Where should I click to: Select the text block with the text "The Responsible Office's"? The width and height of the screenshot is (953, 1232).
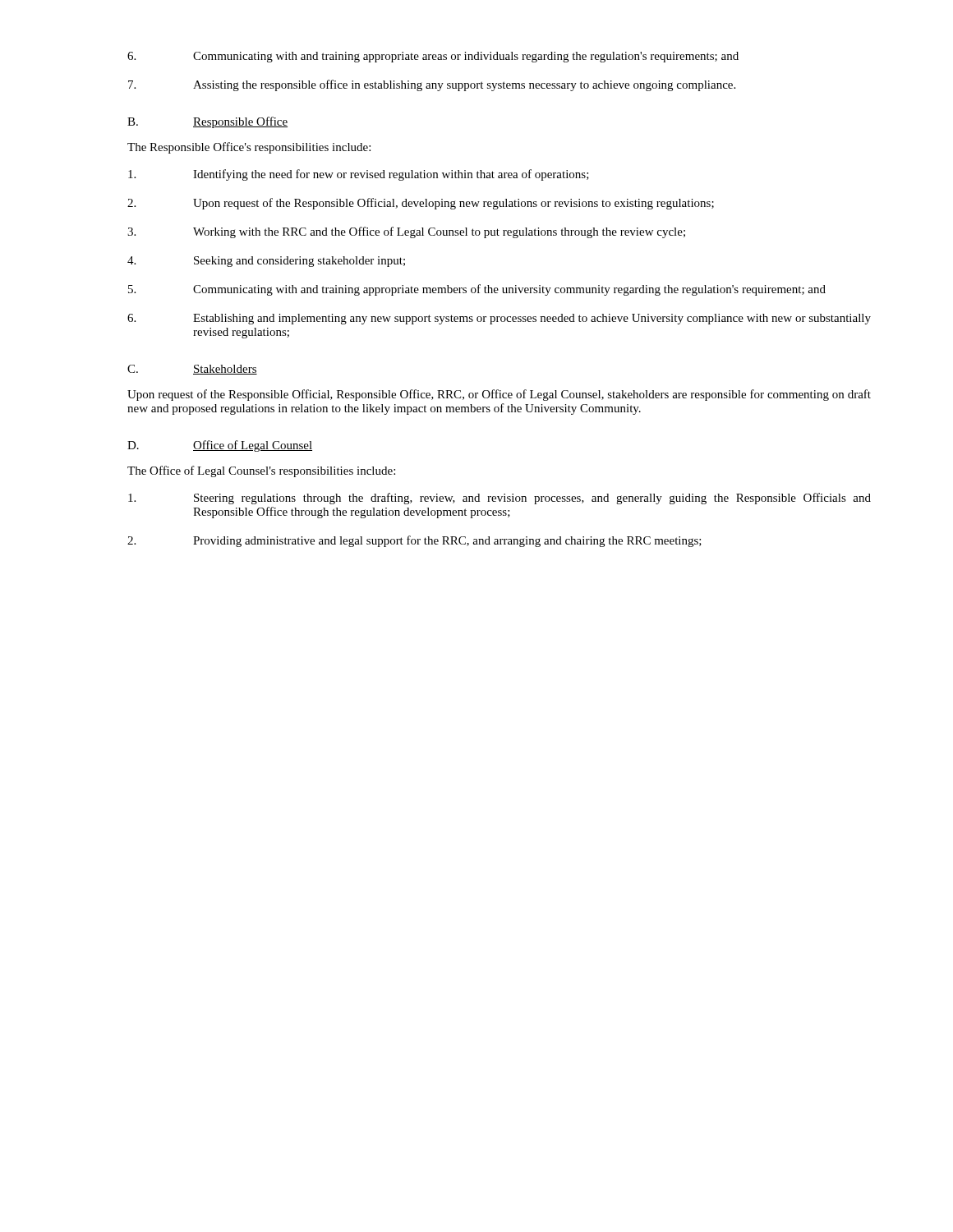tap(249, 147)
